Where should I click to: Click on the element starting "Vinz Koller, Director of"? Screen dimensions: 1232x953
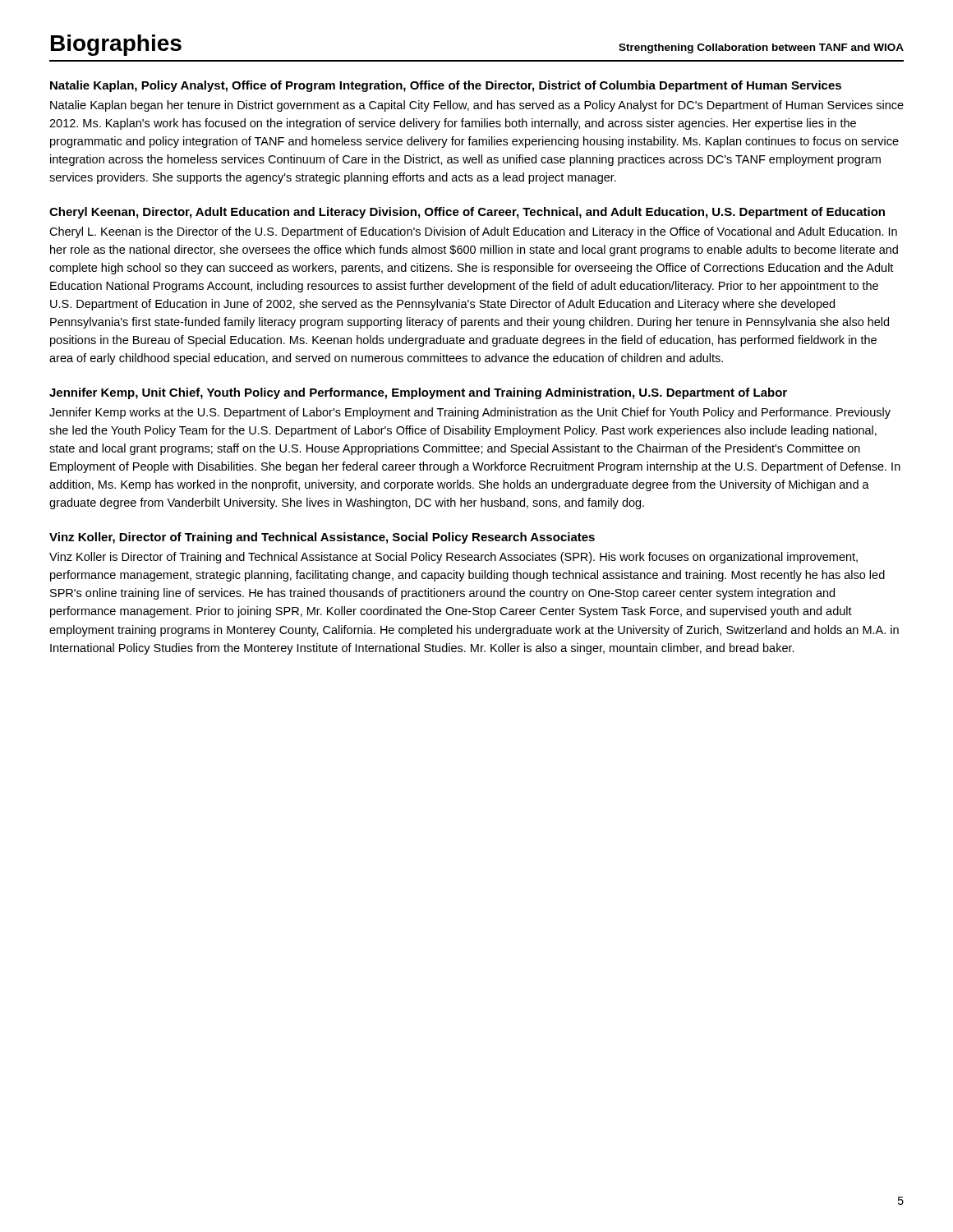pyautogui.click(x=322, y=537)
